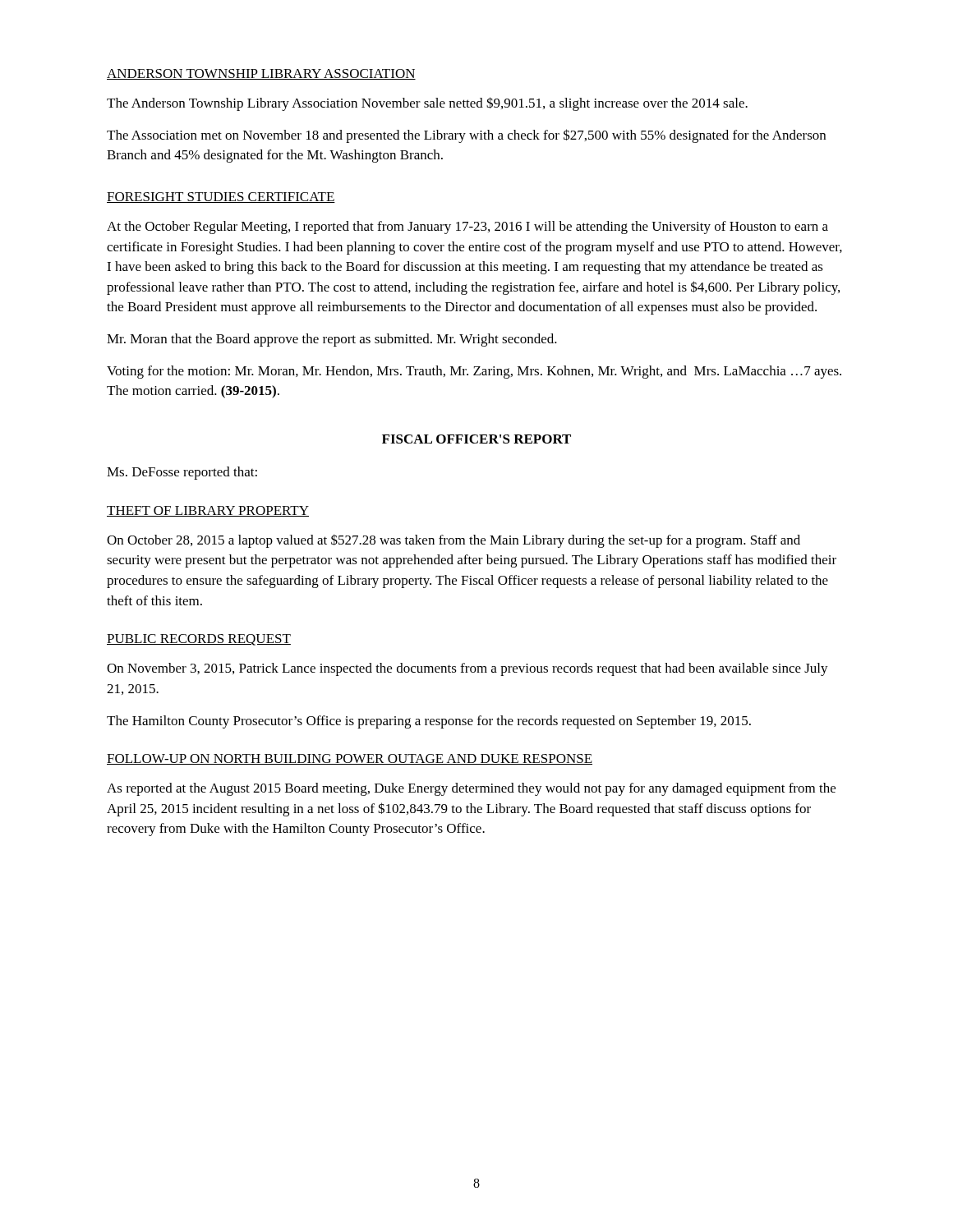This screenshot has height=1232, width=953.
Task: Point to "THEFT OF LIBRARY PROPERTY"
Action: 208,510
